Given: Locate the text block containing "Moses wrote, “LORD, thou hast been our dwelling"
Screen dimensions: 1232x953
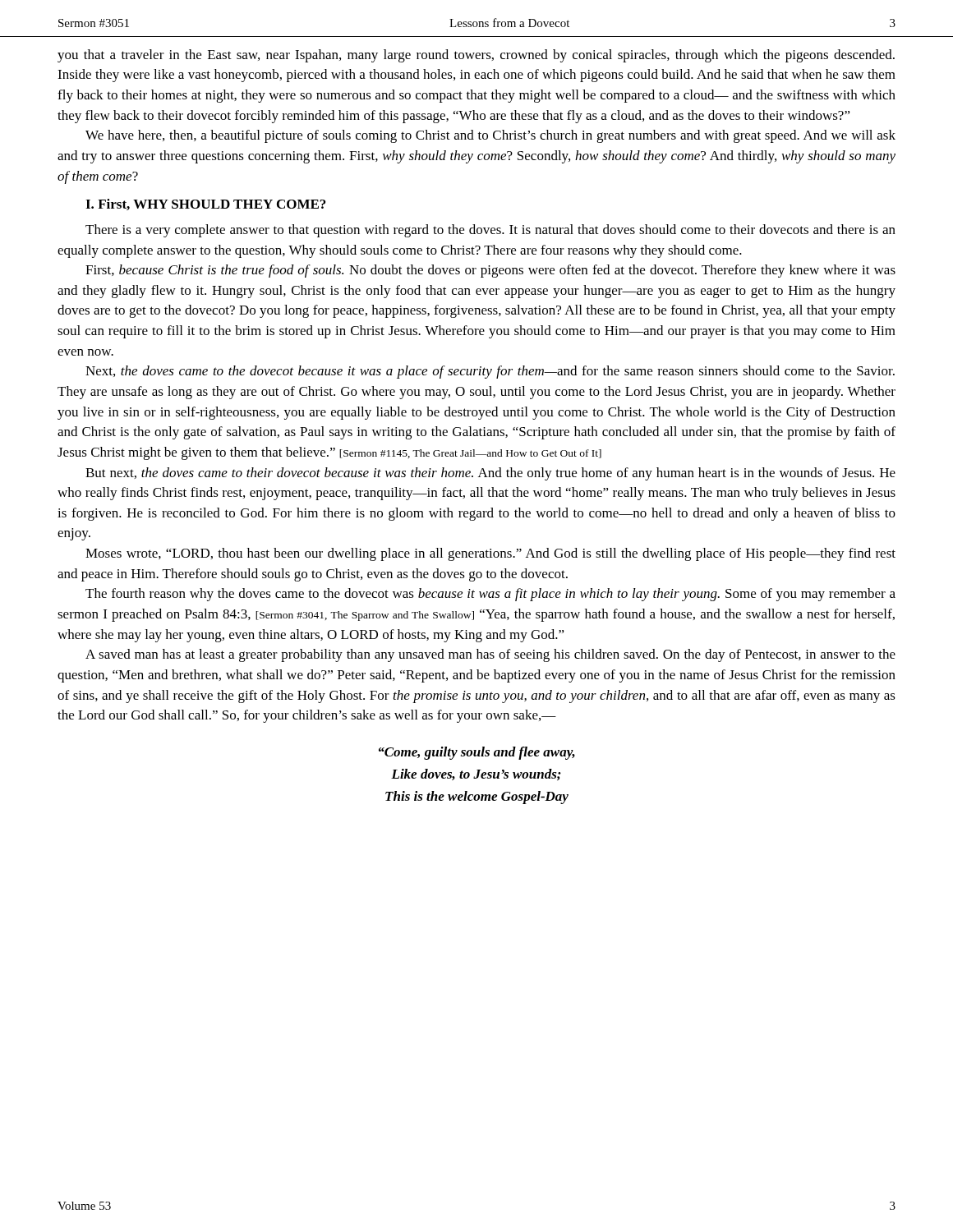Looking at the screenshot, I should click(x=476, y=564).
